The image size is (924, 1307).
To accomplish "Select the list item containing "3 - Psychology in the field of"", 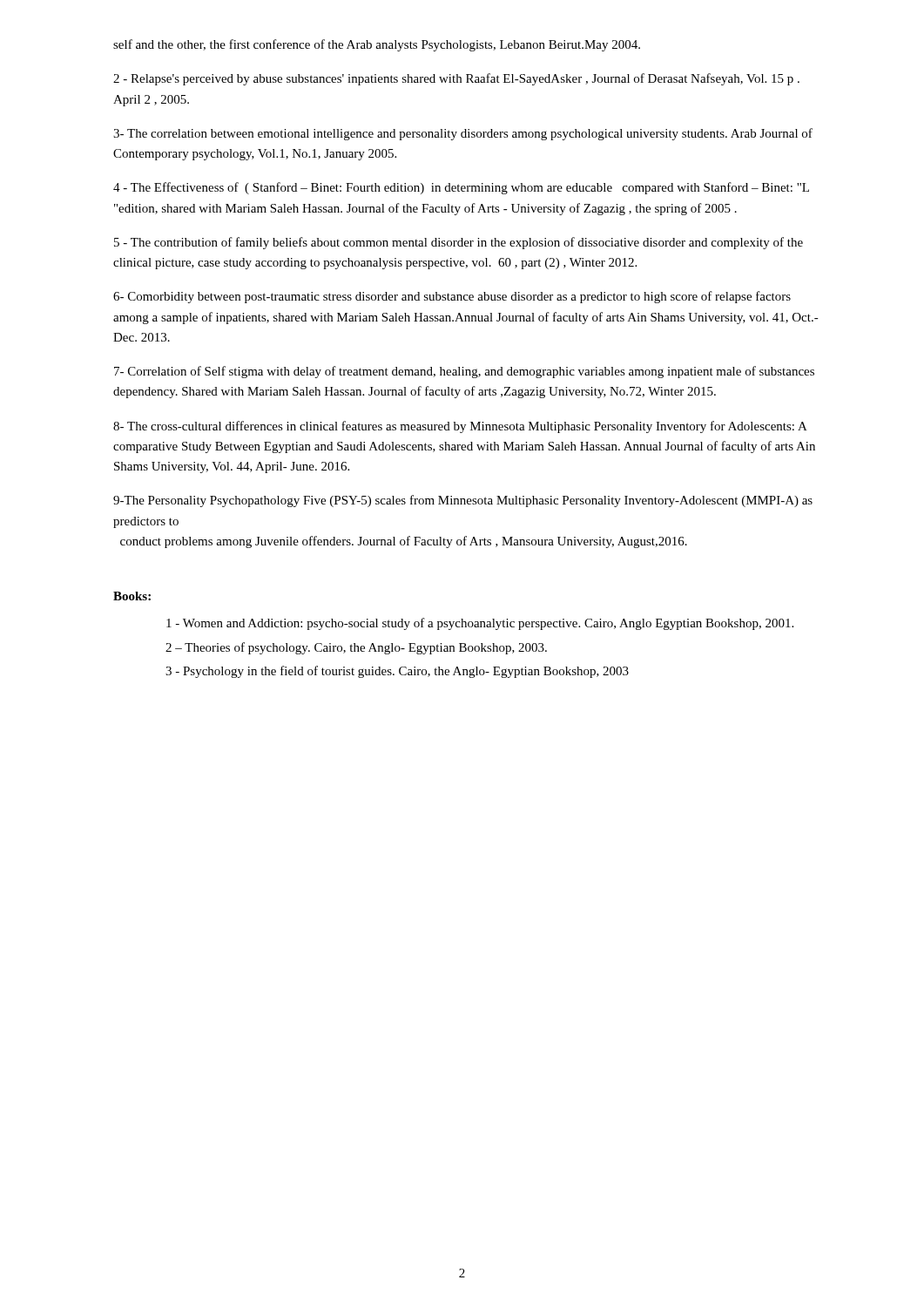I will point(397,671).
